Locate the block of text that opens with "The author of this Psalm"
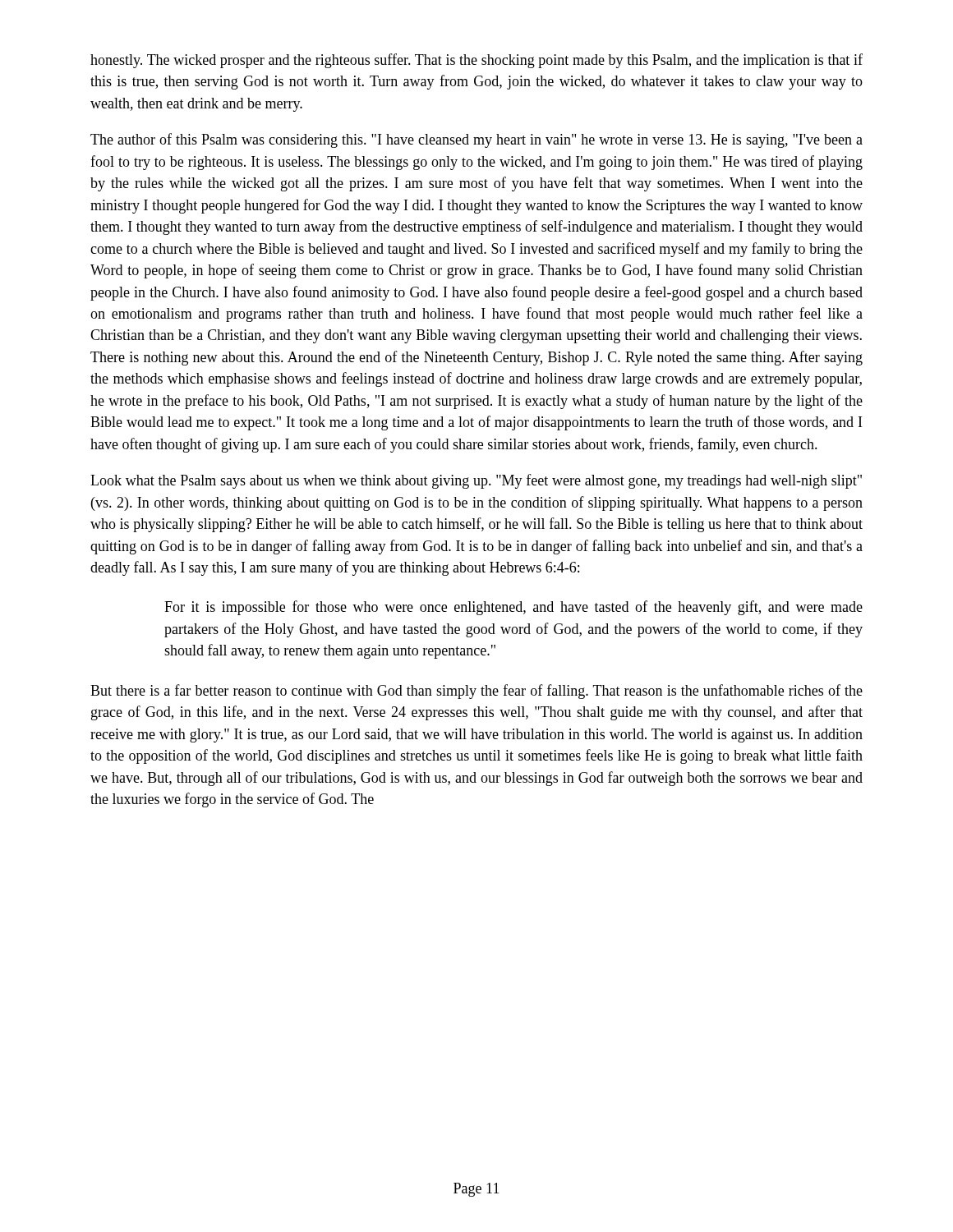The width and height of the screenshot is (953, 1232). [476, 292]
